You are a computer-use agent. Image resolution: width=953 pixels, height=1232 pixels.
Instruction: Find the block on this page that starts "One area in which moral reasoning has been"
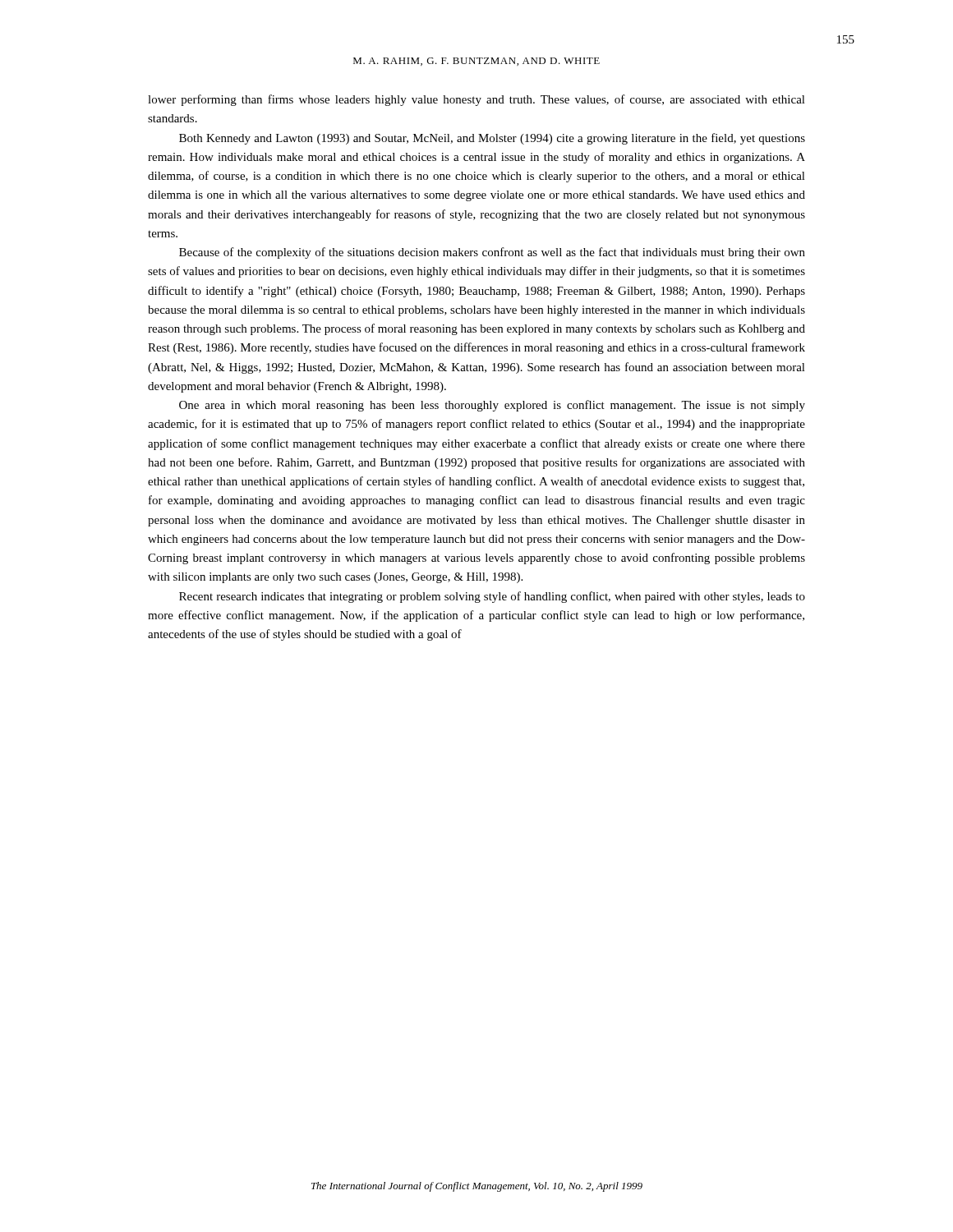click(x=476, y=491)
